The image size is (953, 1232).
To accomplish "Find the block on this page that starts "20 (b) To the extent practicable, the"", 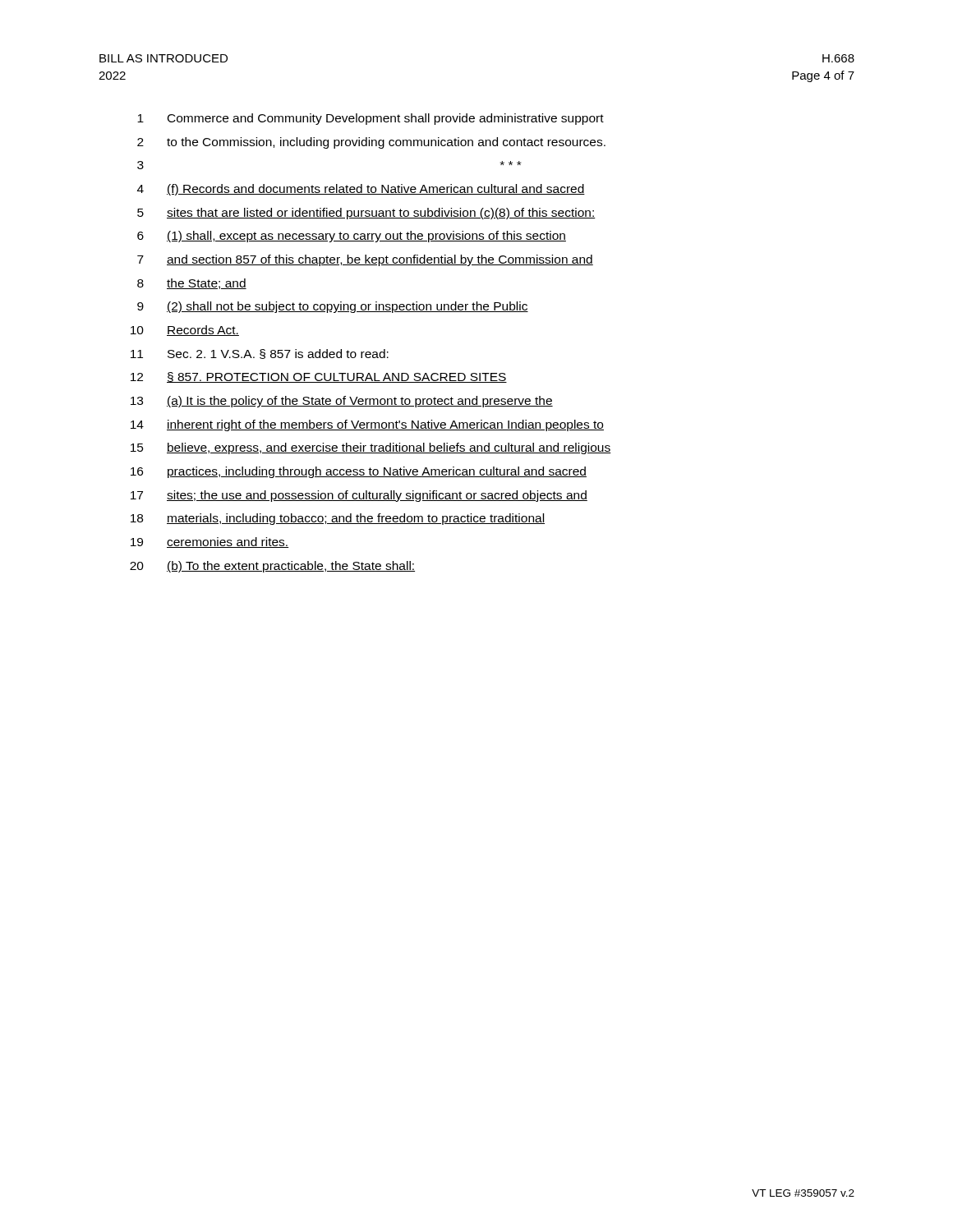I will point(272,567).
